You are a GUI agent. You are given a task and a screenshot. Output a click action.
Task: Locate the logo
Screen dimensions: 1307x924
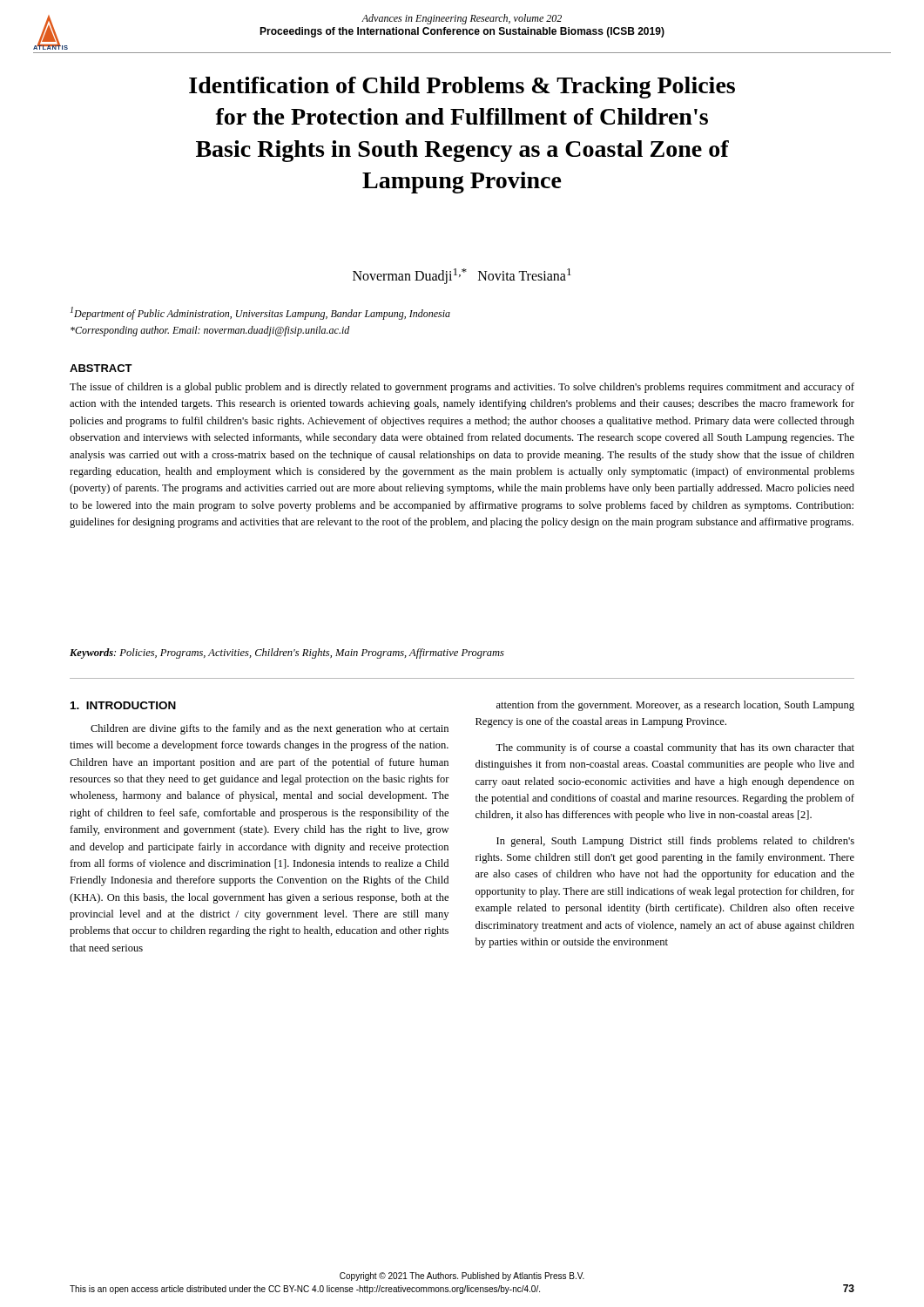click(x=63, y=33)
